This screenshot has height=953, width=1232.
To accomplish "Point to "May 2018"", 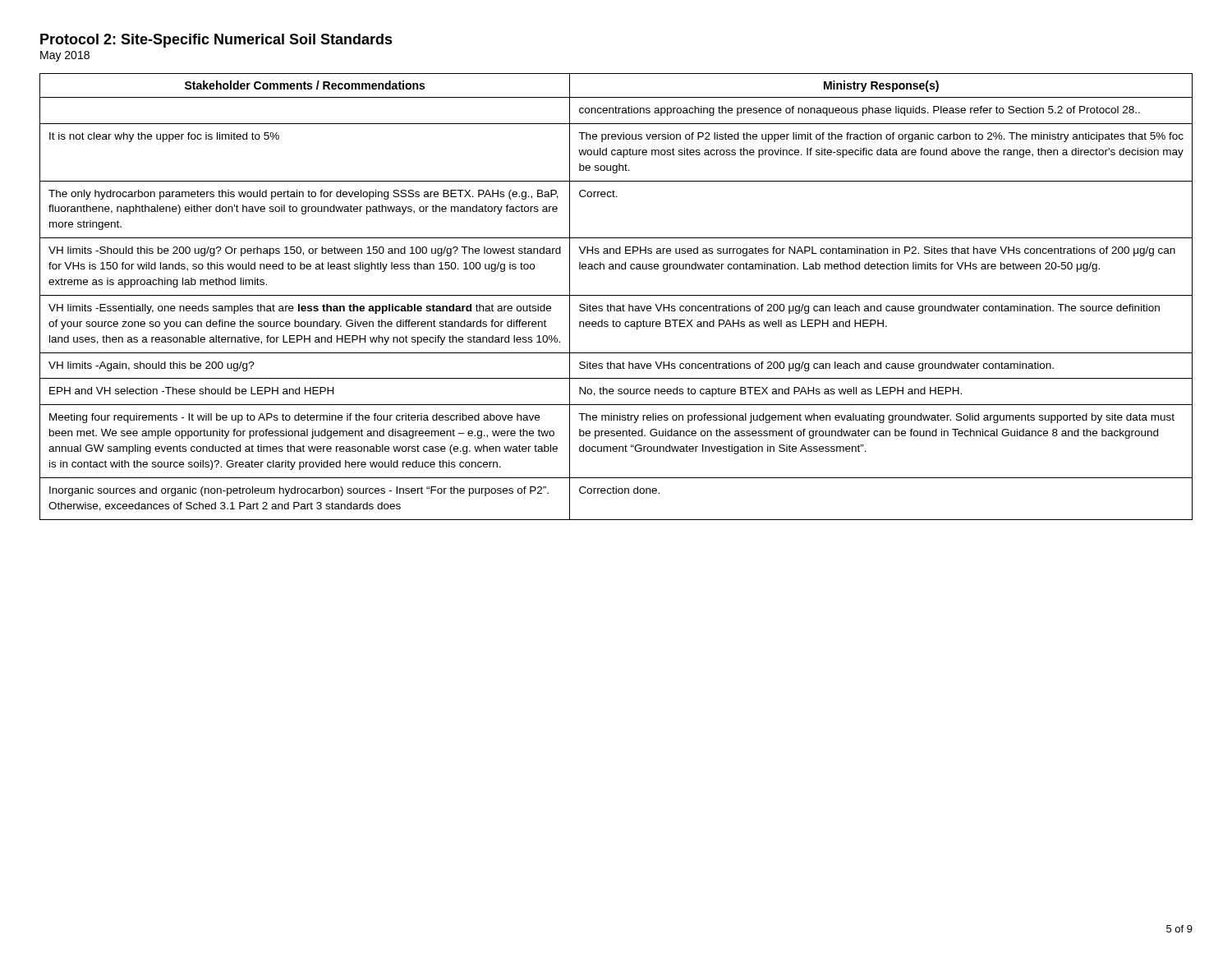I will point(65,55).
